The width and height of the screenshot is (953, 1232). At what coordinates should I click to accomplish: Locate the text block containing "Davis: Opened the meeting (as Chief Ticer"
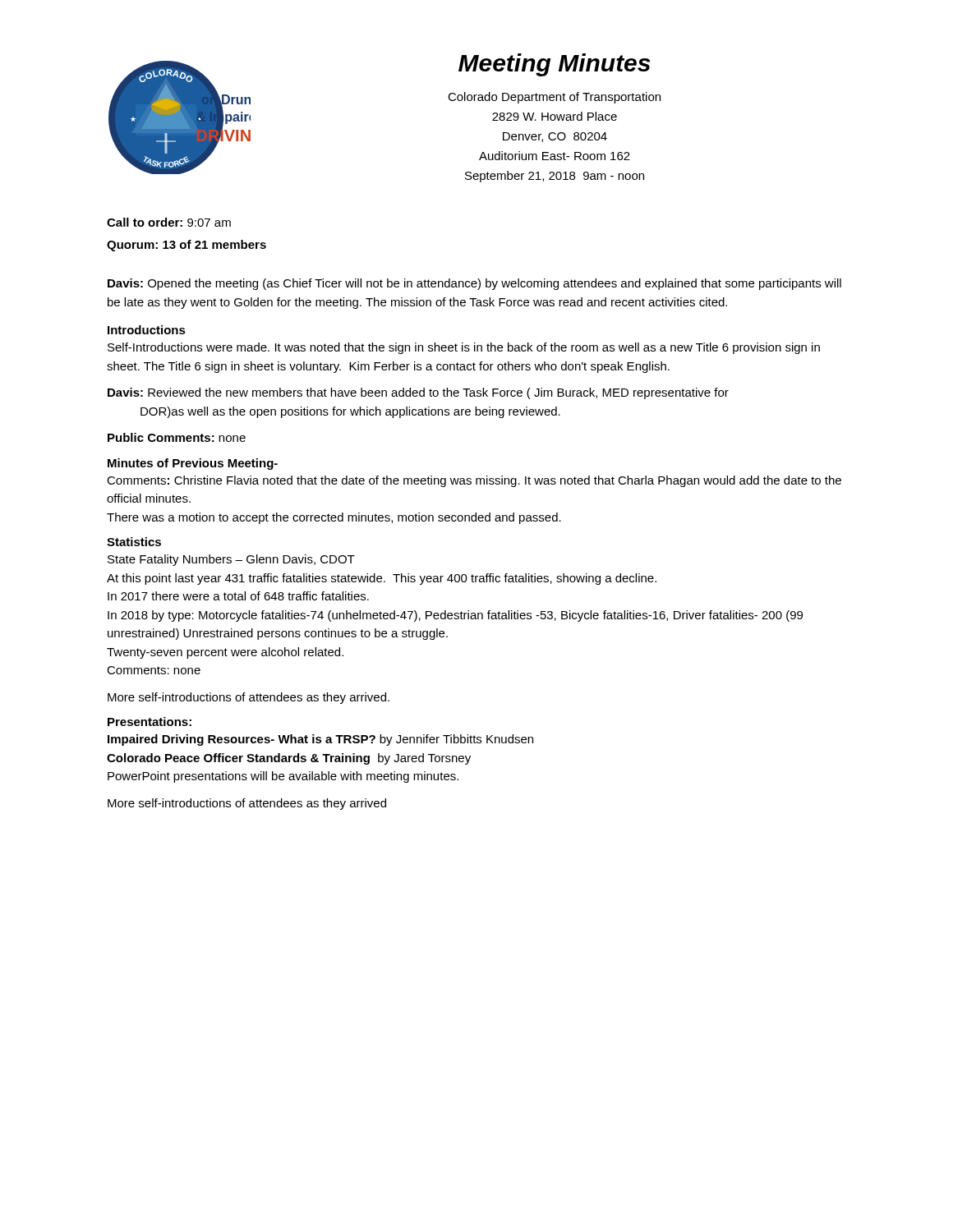(474, 292)
